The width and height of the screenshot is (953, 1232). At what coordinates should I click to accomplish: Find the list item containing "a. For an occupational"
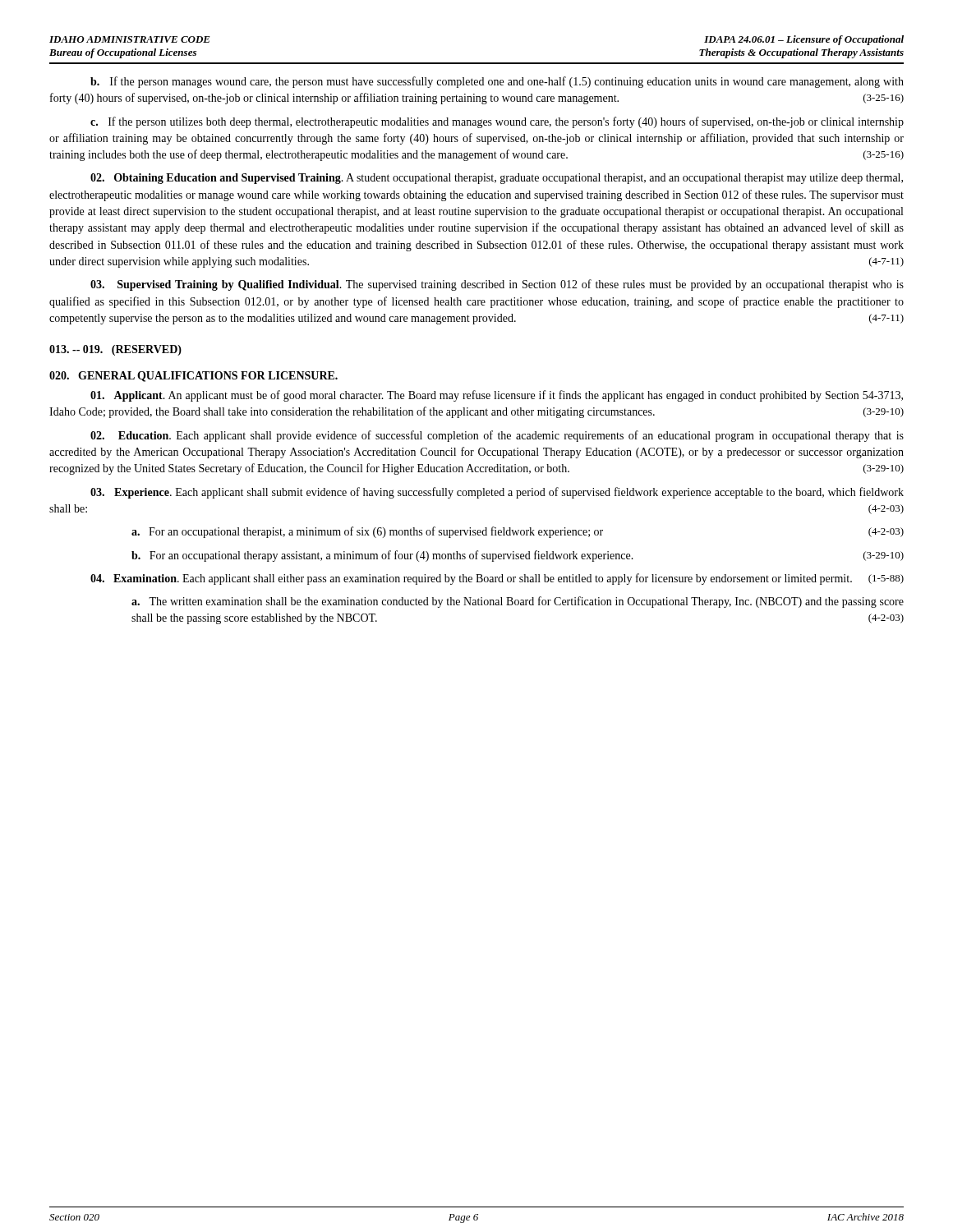pyautogui.click(x=518, y=532)
